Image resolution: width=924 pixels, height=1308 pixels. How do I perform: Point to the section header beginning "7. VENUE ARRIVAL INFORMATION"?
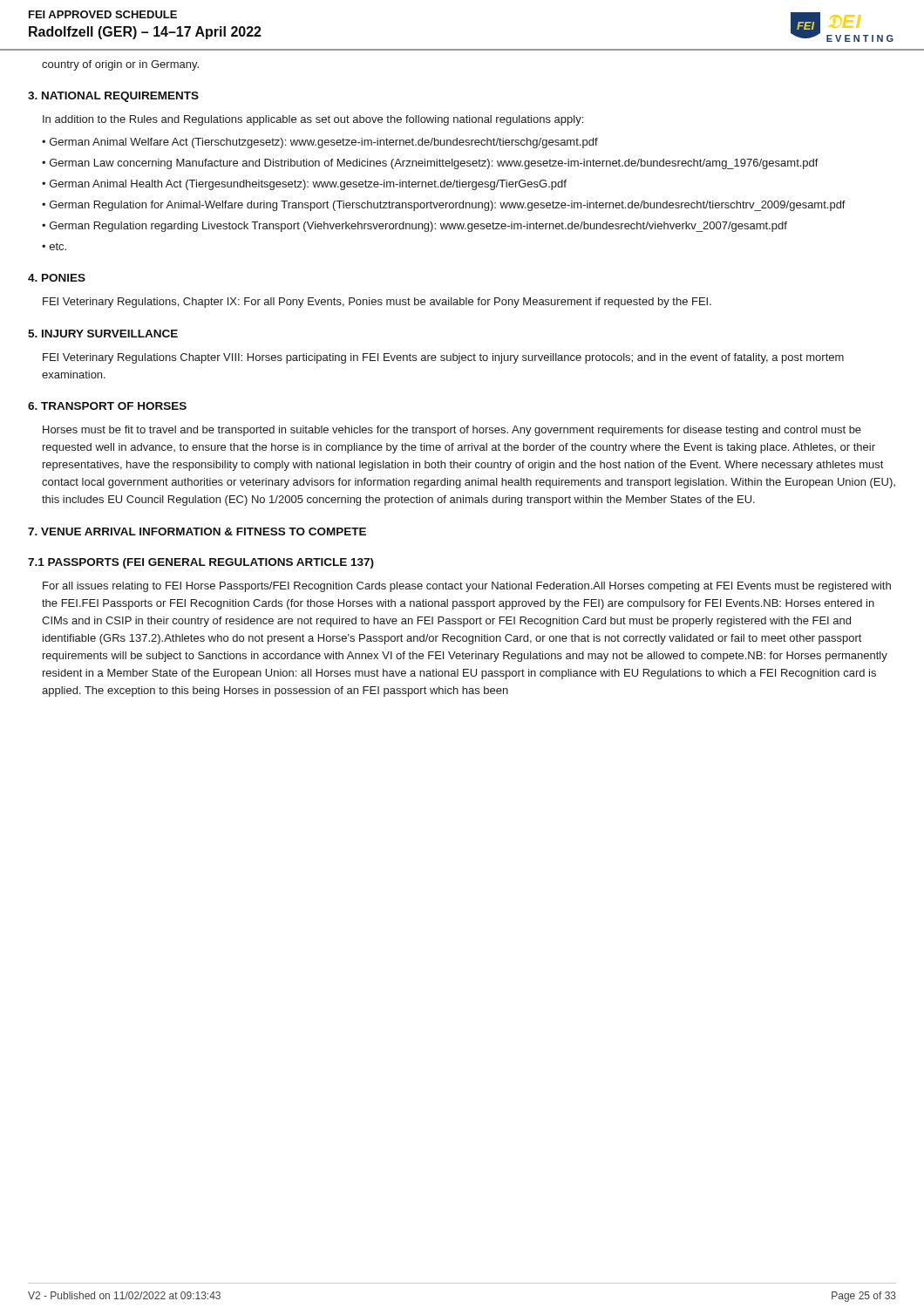(197, 531)
